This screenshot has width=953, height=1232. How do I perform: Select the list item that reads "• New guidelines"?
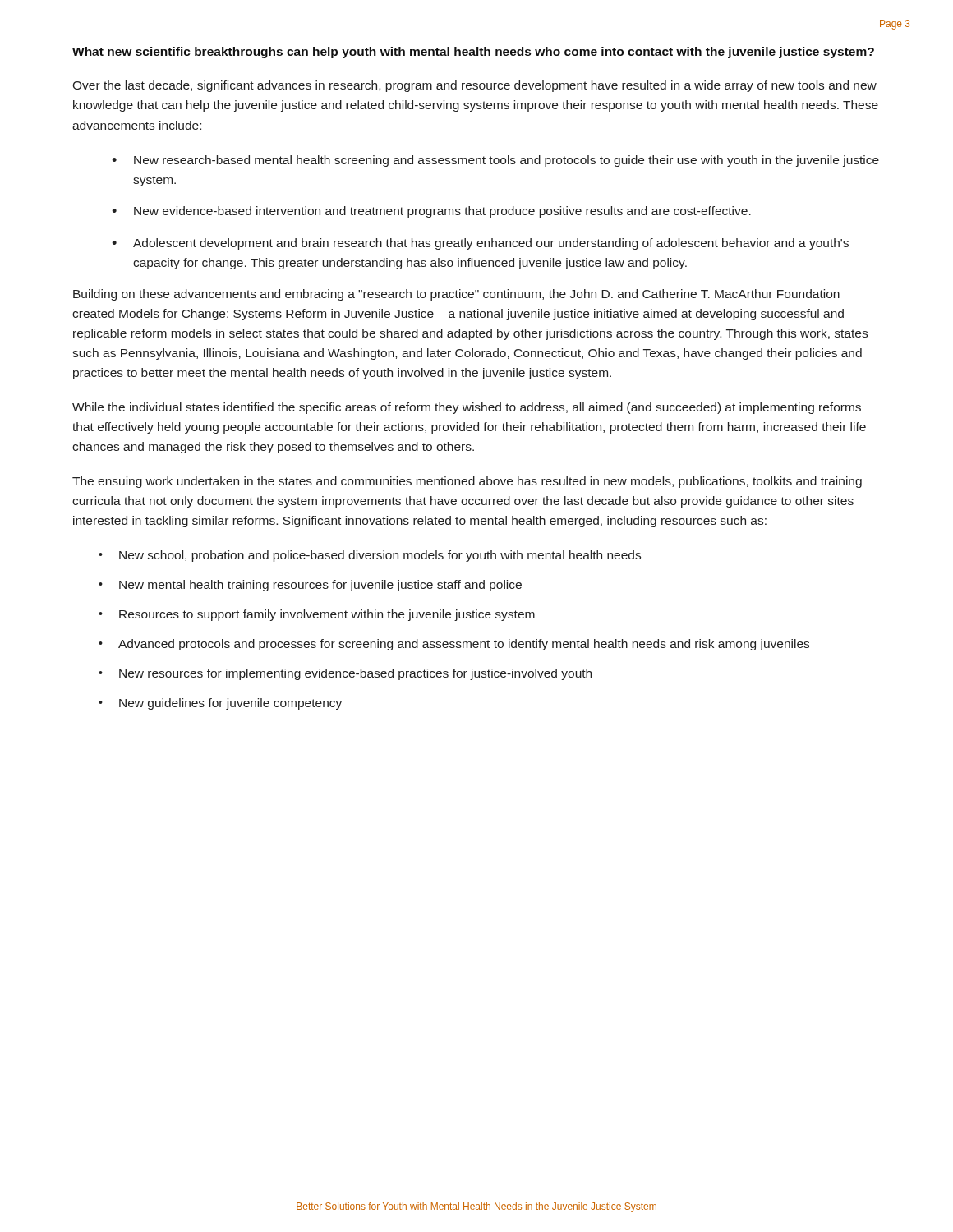pos(220,703)
